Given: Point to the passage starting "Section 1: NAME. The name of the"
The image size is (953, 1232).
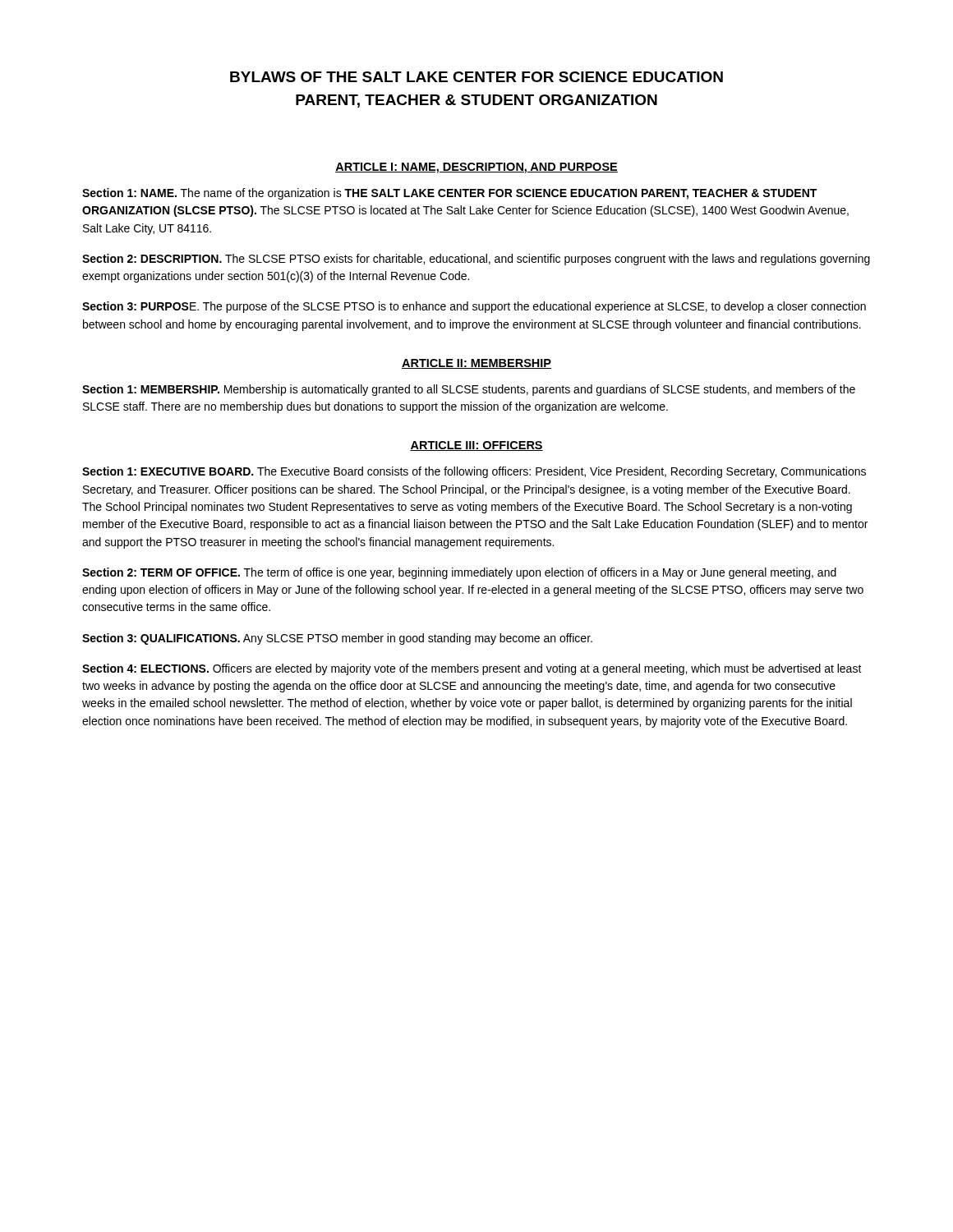Looking at the screenshot, I should 466,211.
